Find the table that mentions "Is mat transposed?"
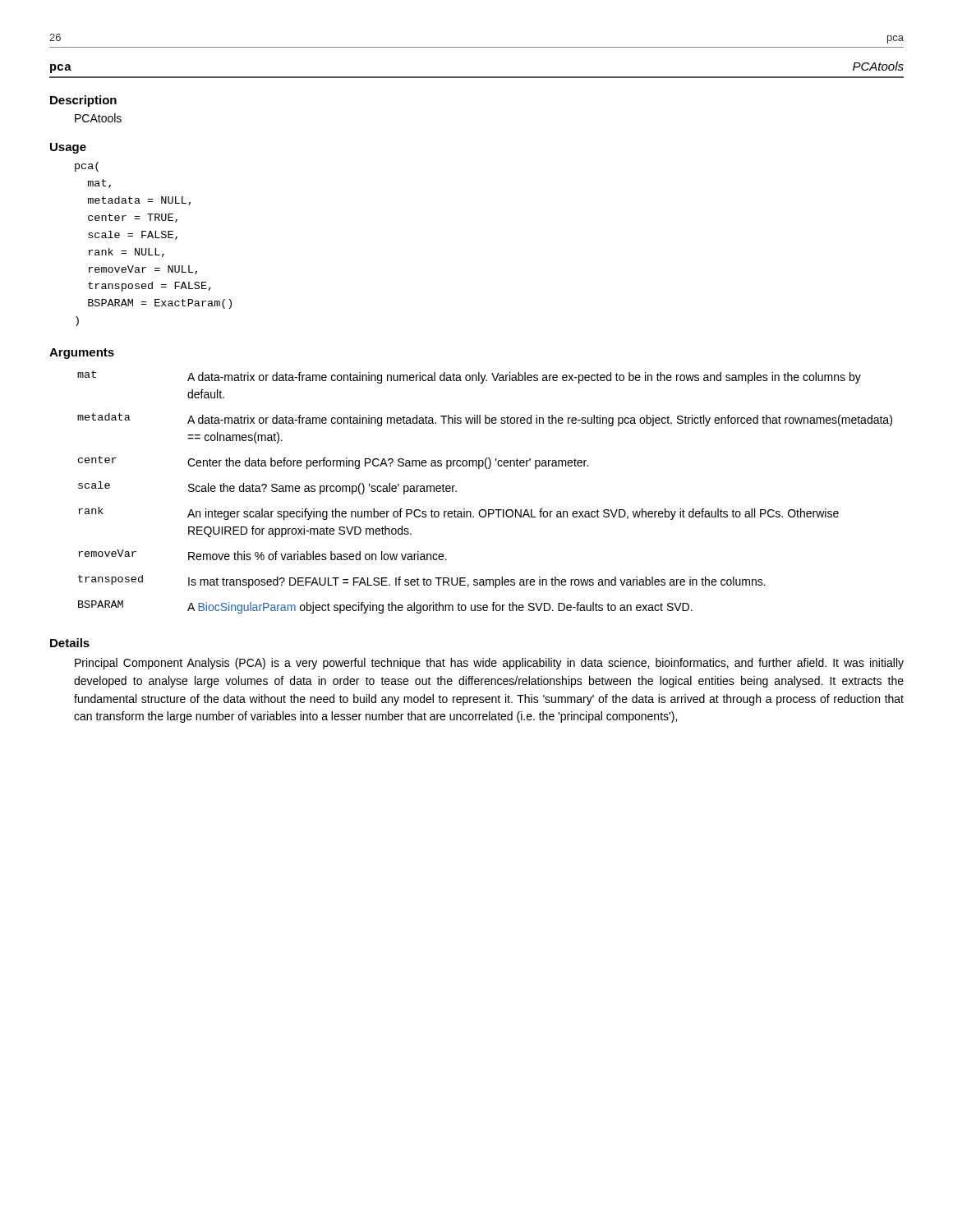Viewport: 953px width, 1232px height. [x=476, y=493]
